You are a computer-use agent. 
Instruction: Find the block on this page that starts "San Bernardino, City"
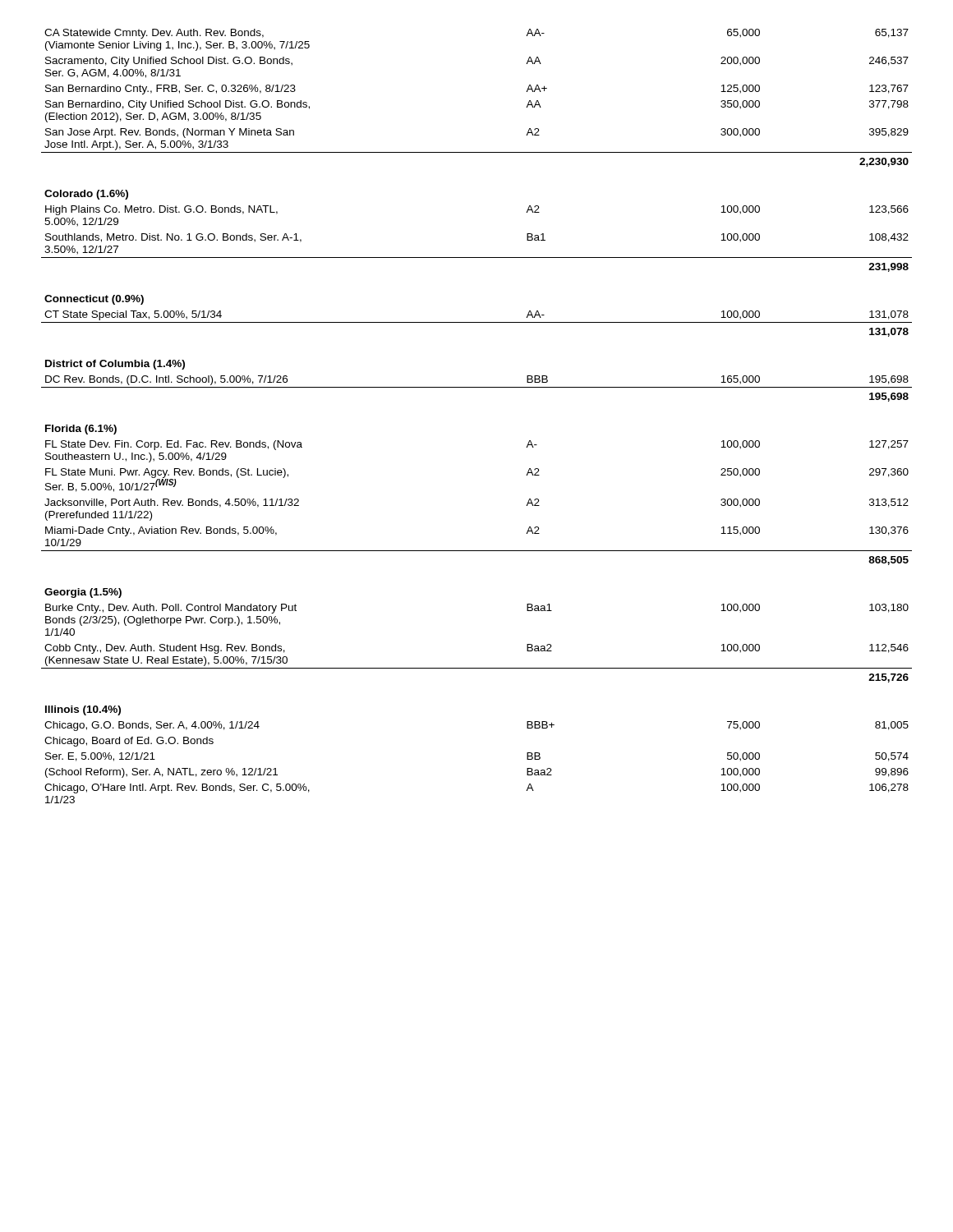[178, 110]
